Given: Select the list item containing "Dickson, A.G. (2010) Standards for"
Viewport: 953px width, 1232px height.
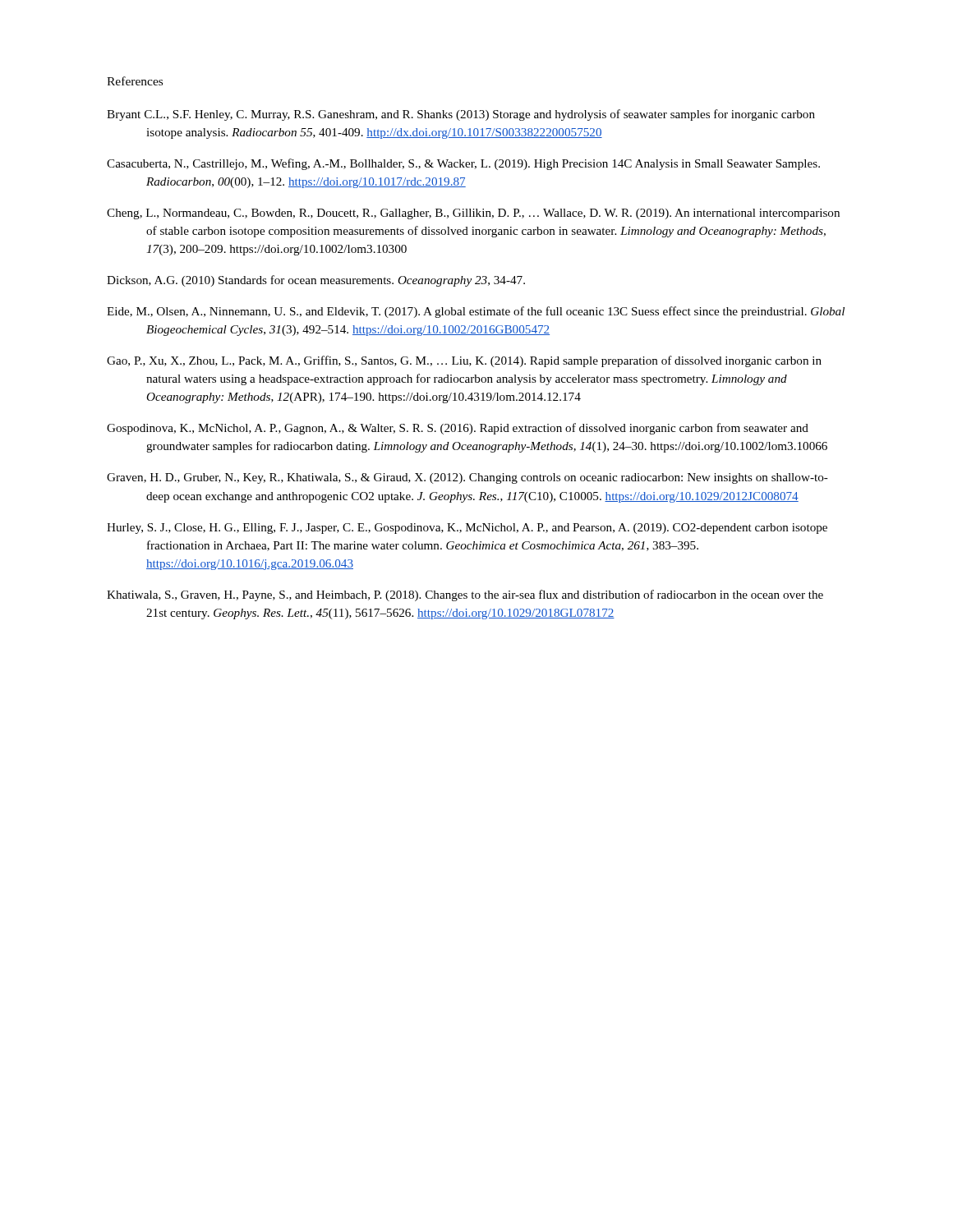Looking at the screenshot, I should click(476, 280).
